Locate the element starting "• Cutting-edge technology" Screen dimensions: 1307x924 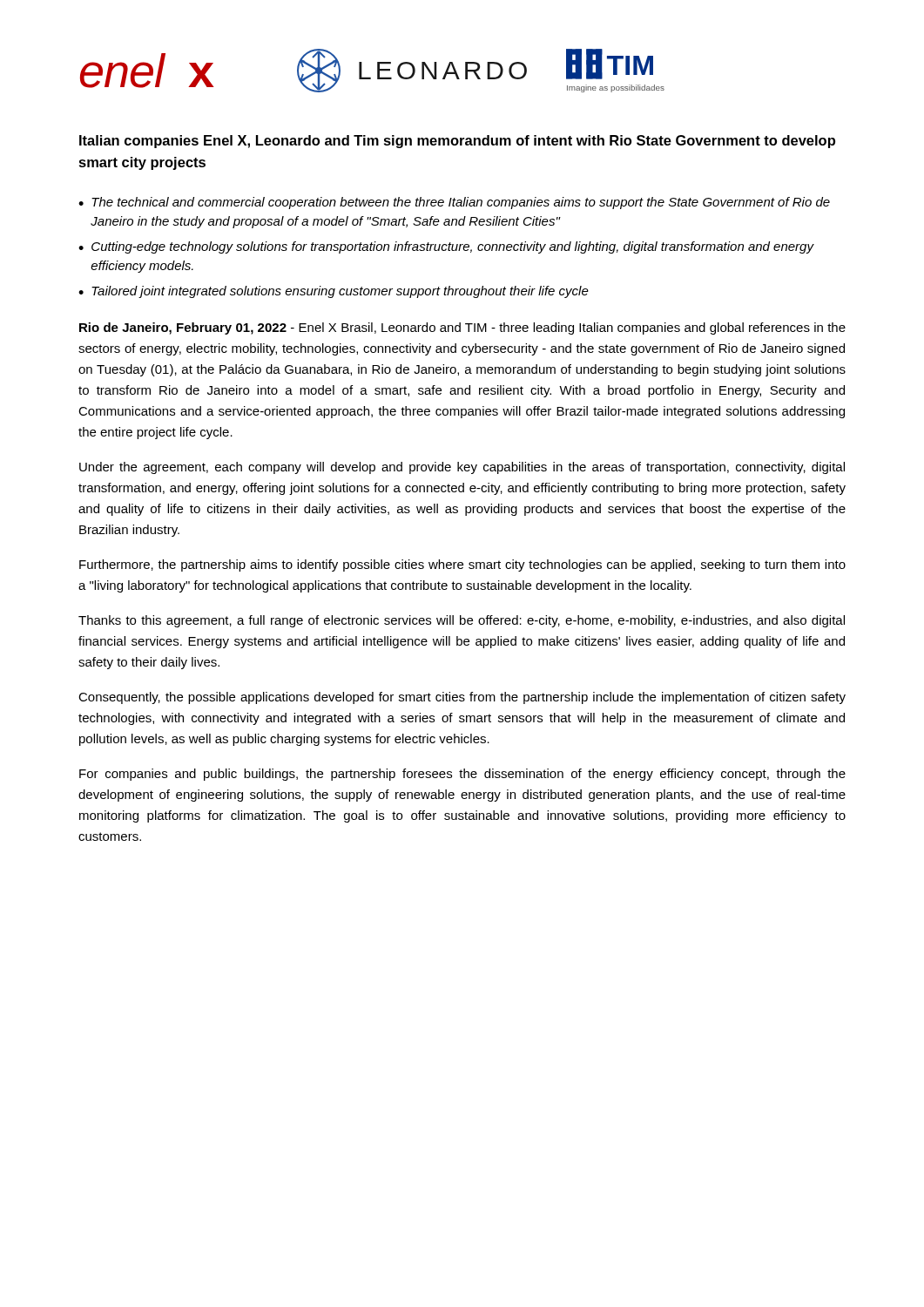pyautogui.click(x=462, y=256)
